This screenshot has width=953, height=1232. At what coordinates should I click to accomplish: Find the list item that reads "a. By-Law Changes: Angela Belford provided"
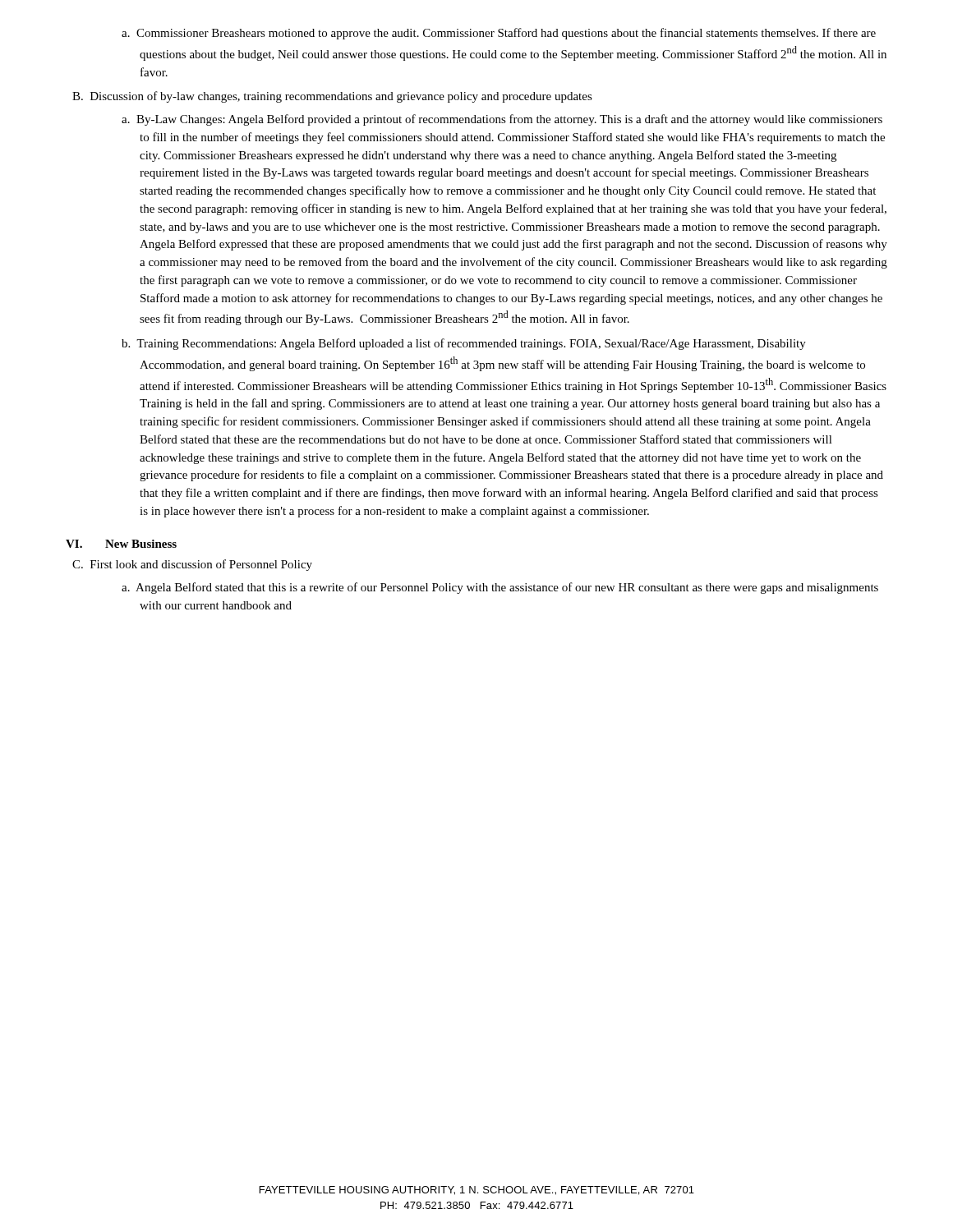pos(504,219)
